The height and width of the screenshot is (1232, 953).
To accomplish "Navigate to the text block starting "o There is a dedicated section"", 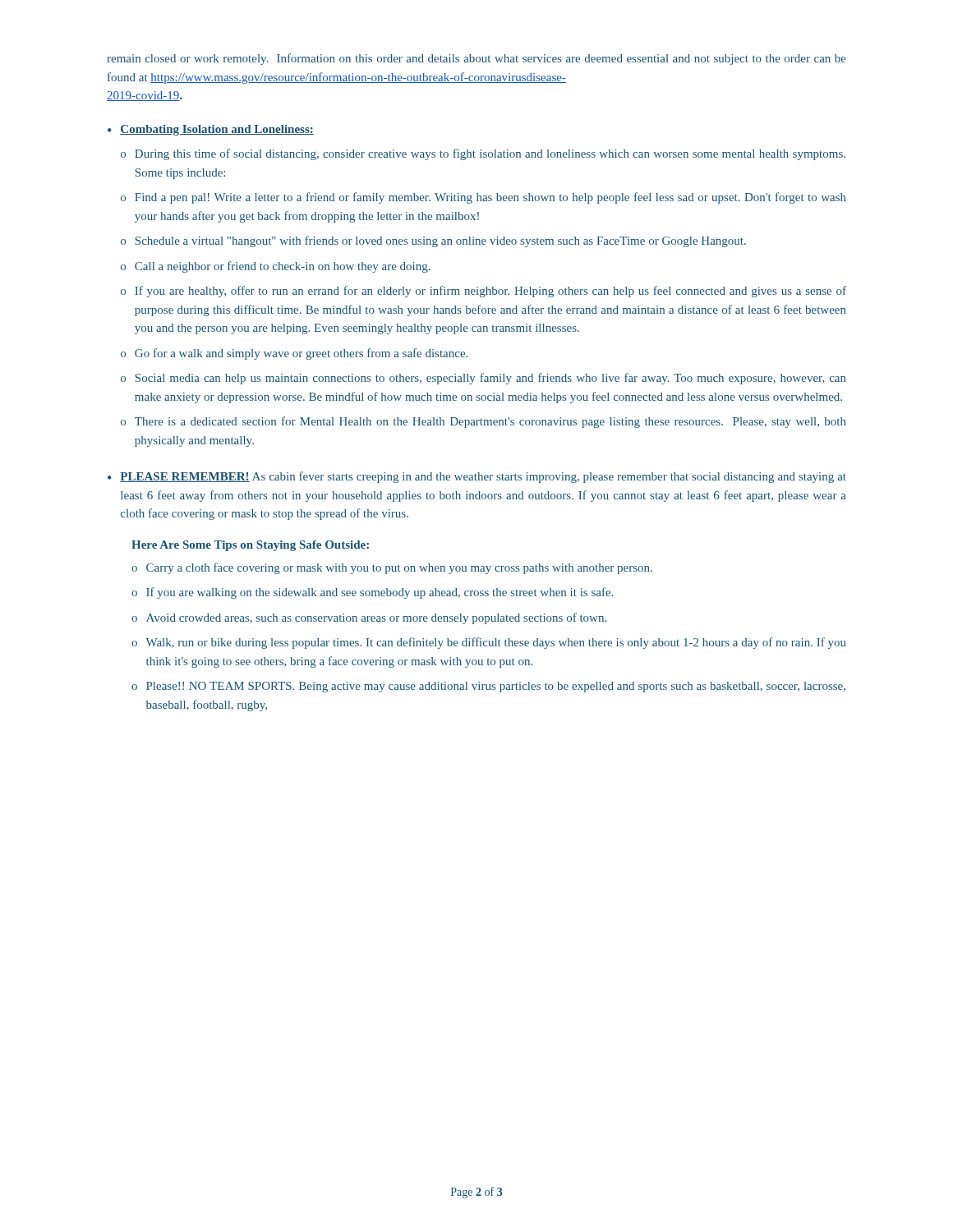I will [x=483, y=431].
